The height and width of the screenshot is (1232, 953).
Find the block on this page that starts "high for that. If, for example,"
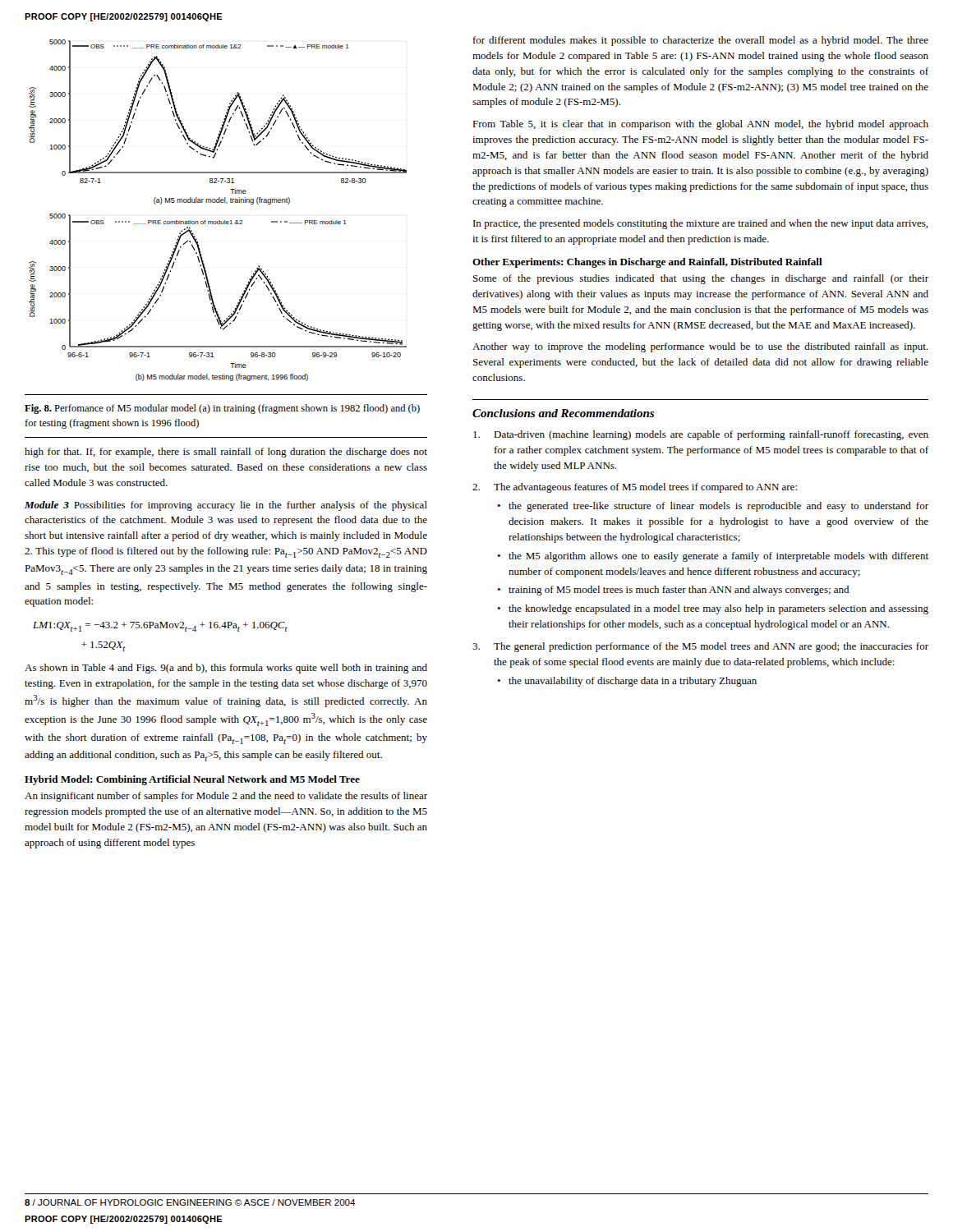(226, 467)
